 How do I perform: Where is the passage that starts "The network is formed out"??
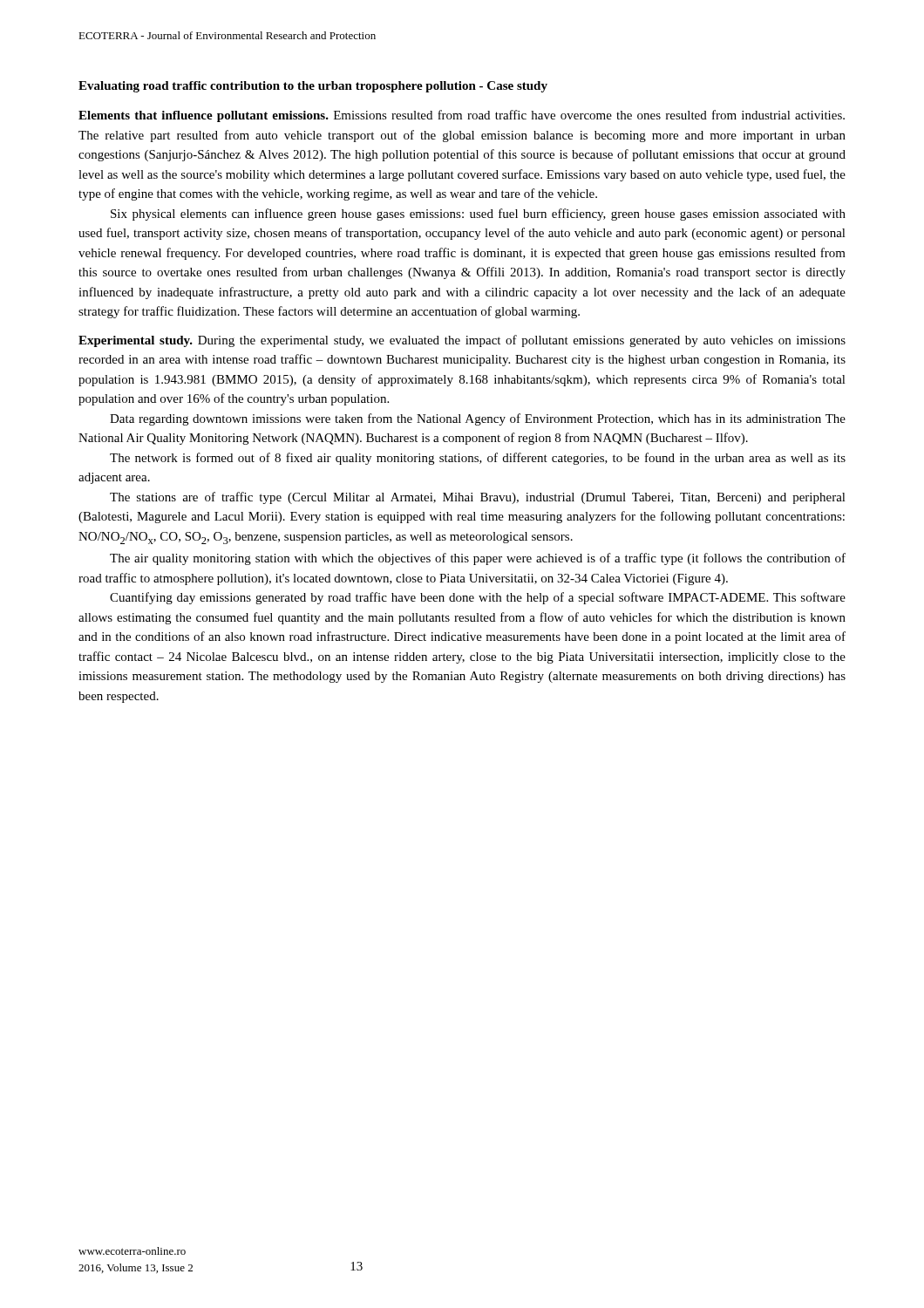pyautogui.click(x=462, y=467)
